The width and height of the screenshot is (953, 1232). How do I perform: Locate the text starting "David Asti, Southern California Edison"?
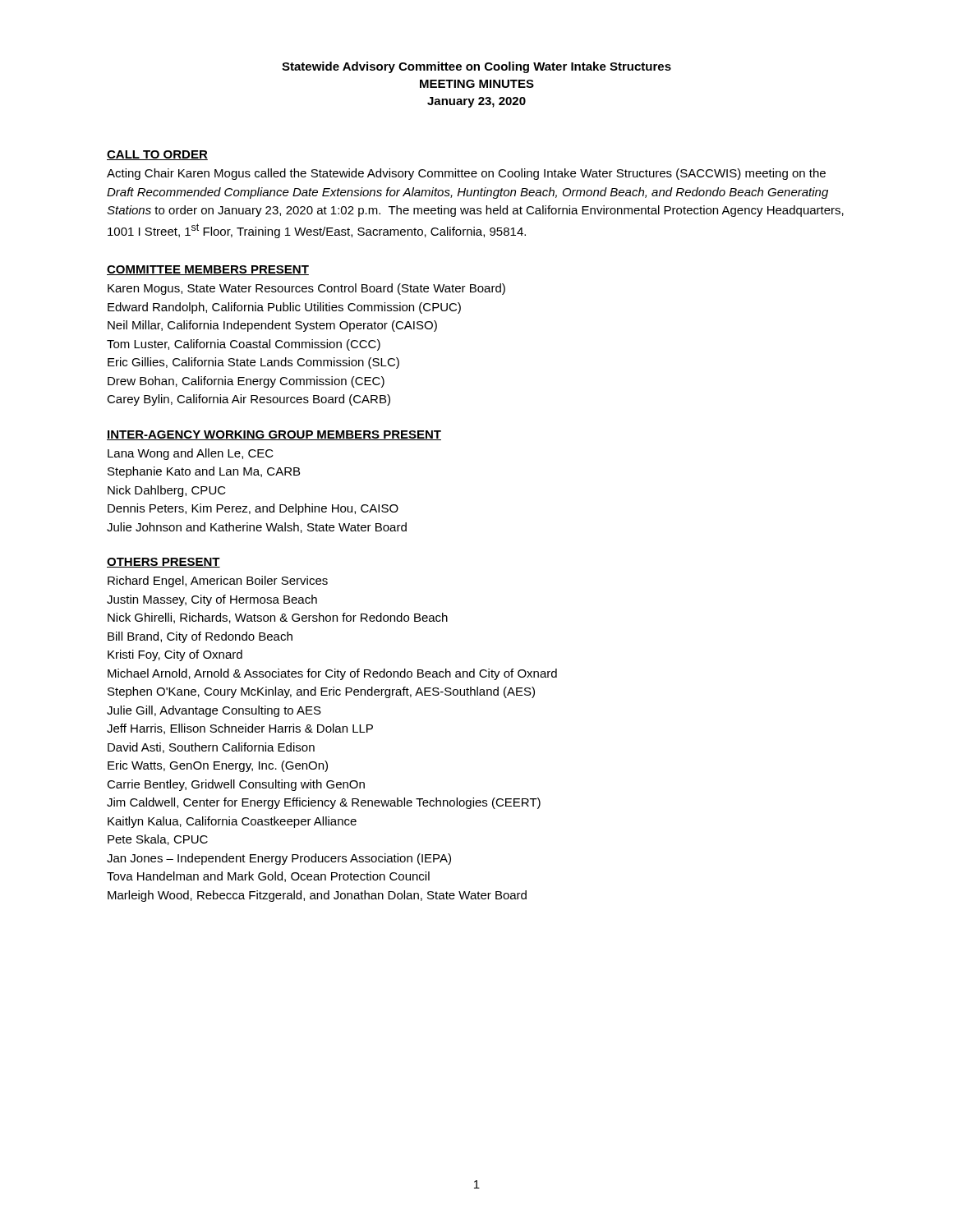pyautogui.click(x=211, y=747)
